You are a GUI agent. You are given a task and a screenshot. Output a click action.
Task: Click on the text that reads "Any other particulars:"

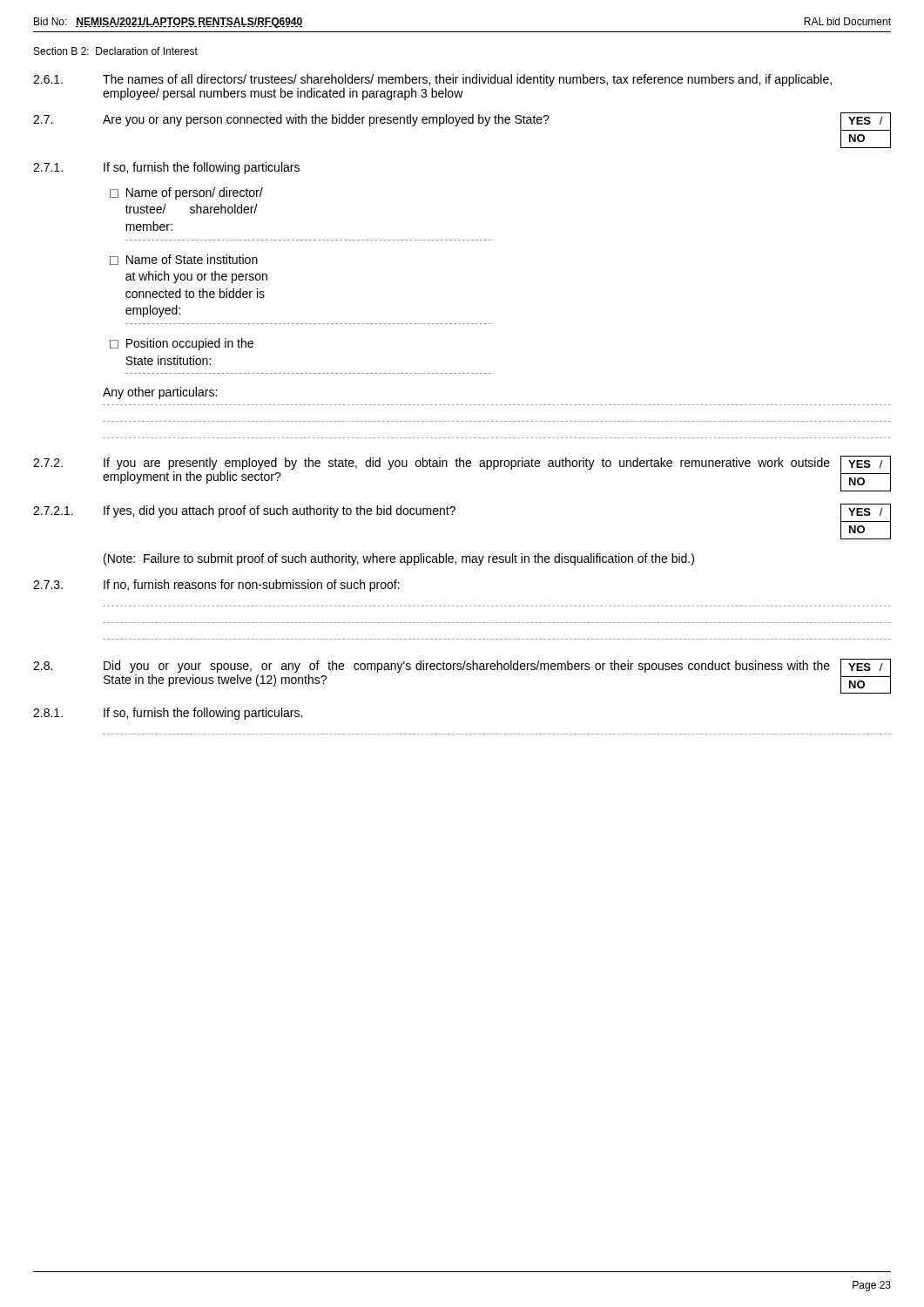[x=160, y=392]
